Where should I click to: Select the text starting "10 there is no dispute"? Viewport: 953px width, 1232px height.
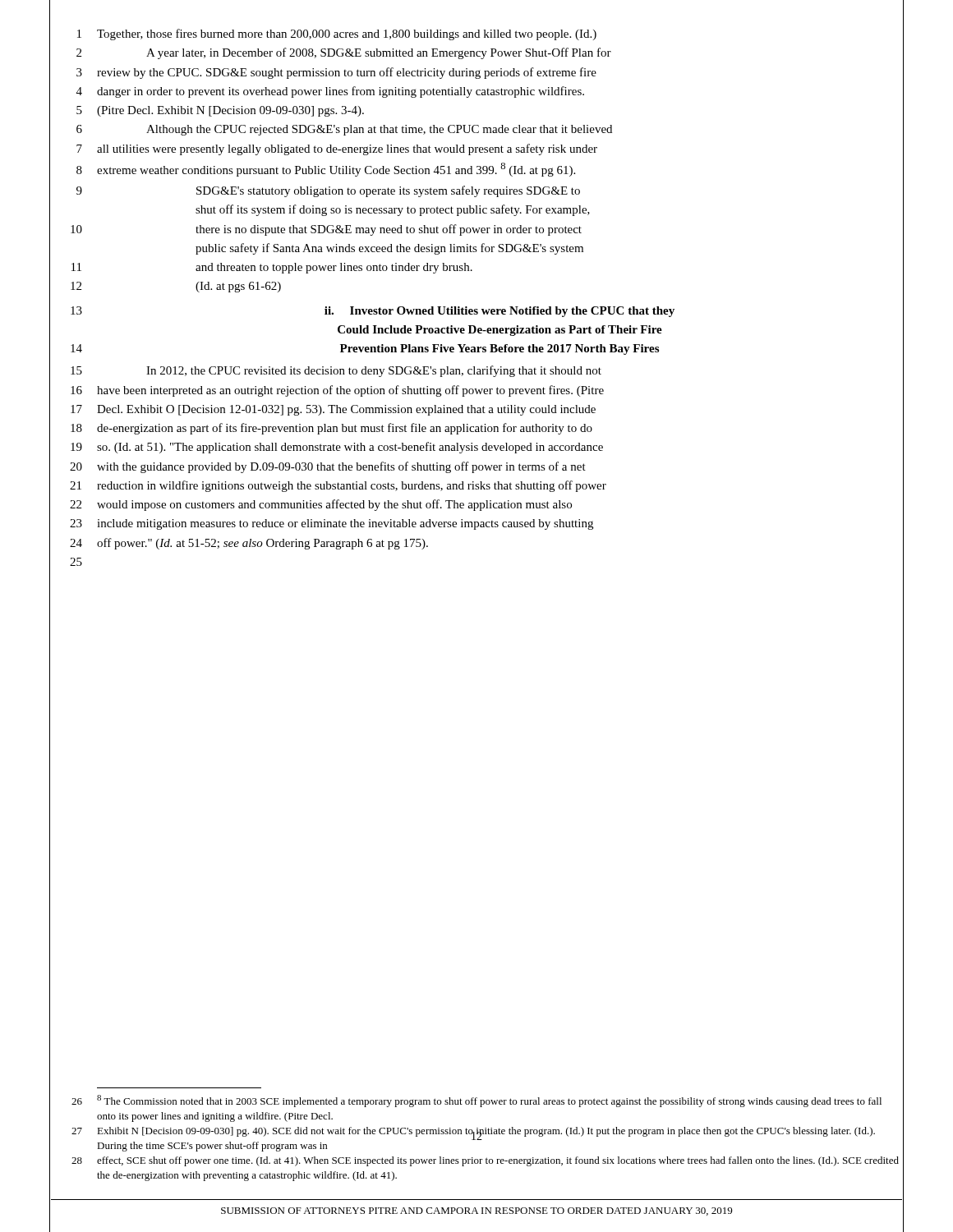coord(476,229)
